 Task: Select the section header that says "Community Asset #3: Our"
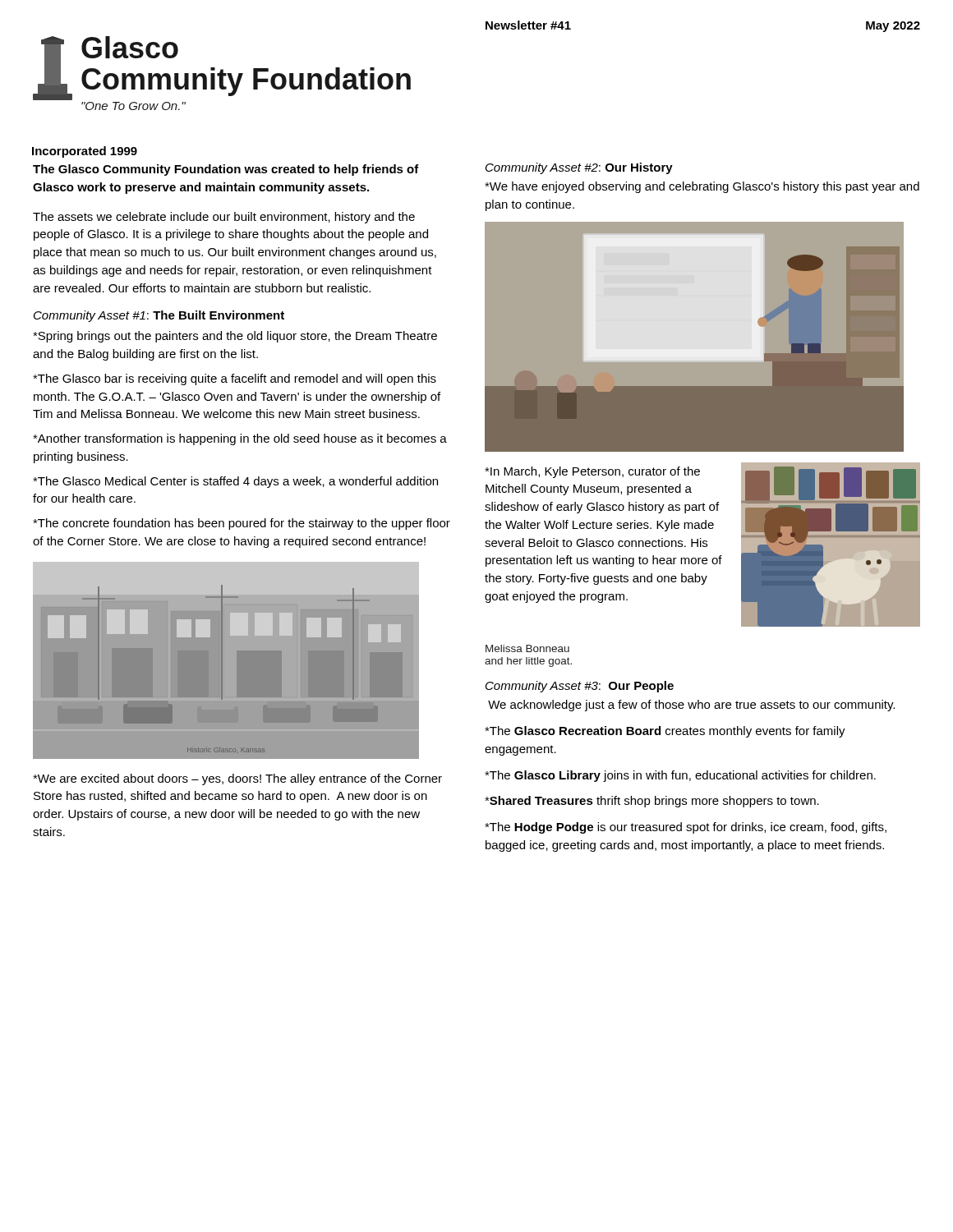tap(579, 686)
